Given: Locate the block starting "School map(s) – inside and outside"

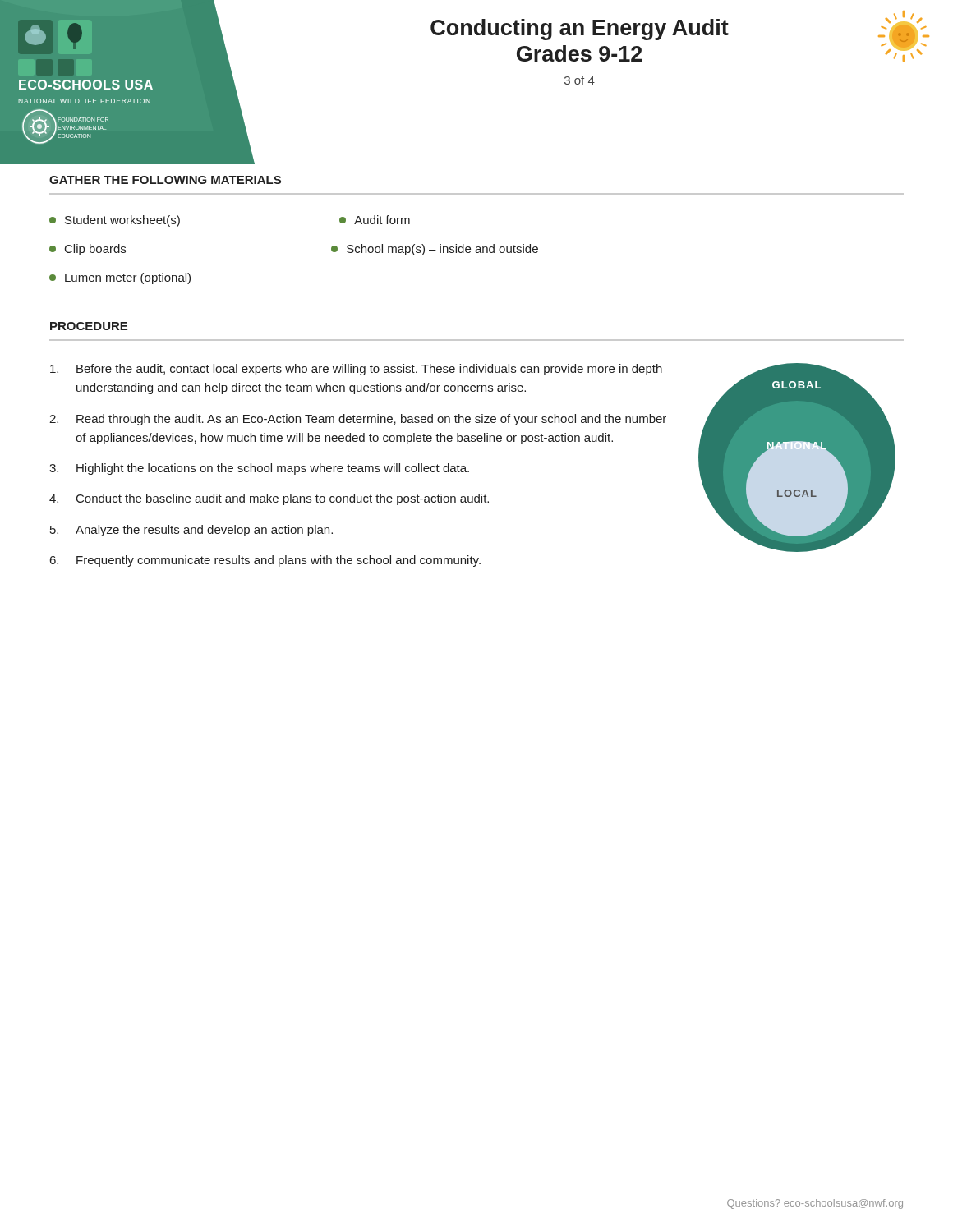Looking at the screenshot, I should tap(435, 248).
